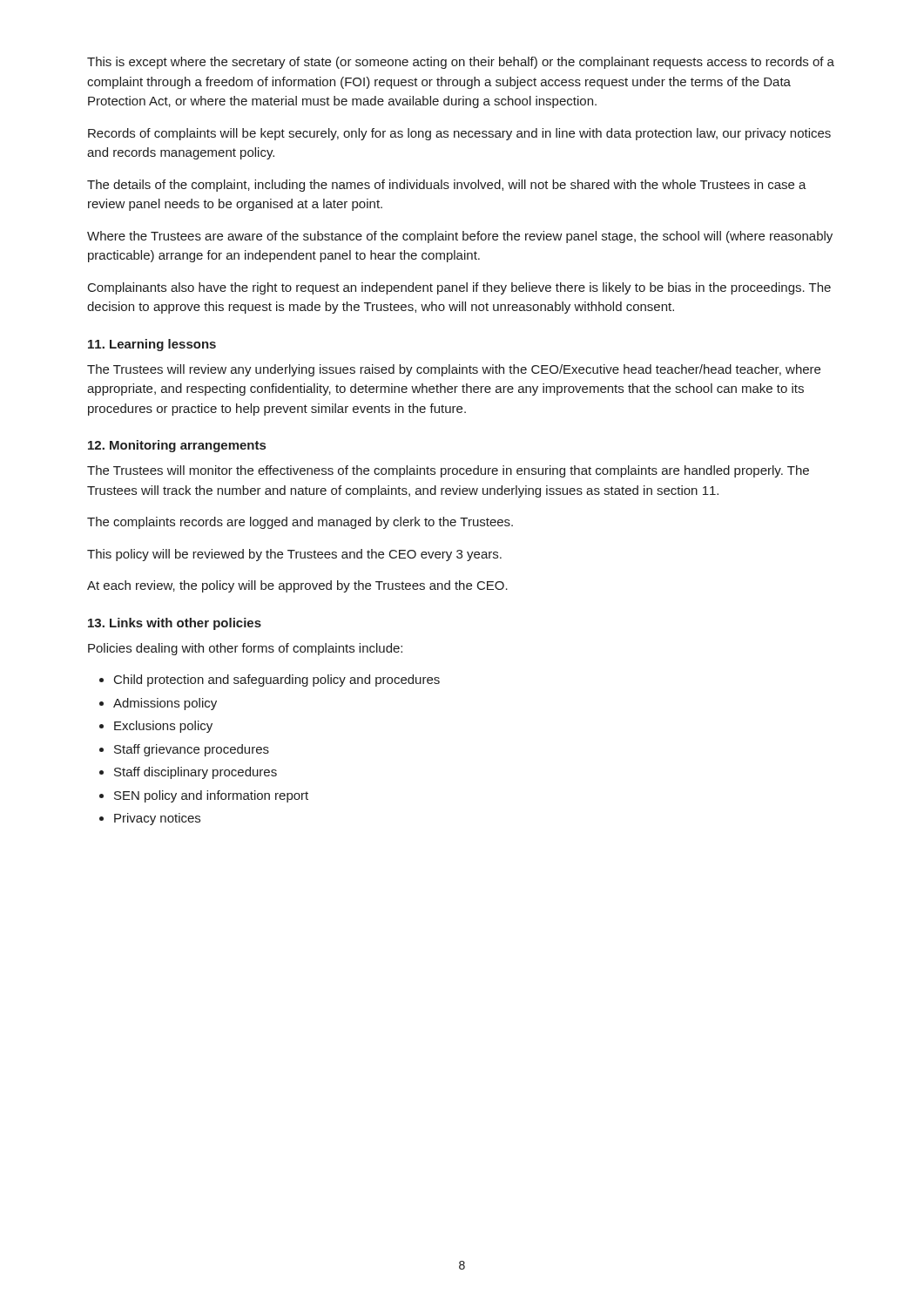Viewport: 924px width, 1307px height.
Task: Locate the element starting "Where the Trustees are aware of"
Action: [x=462, y=246]
